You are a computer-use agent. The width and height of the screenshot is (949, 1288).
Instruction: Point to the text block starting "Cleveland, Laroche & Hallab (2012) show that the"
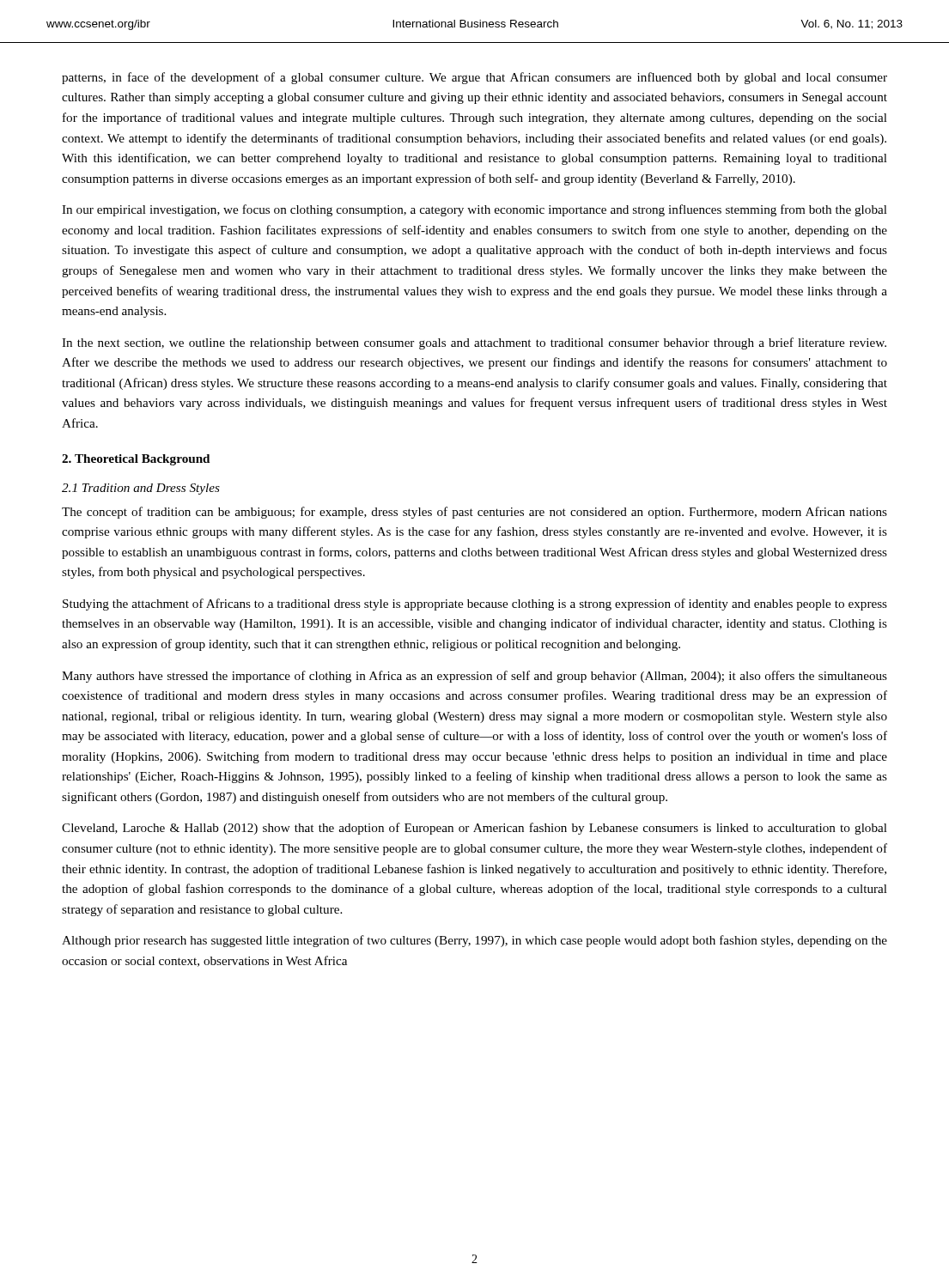474,868
